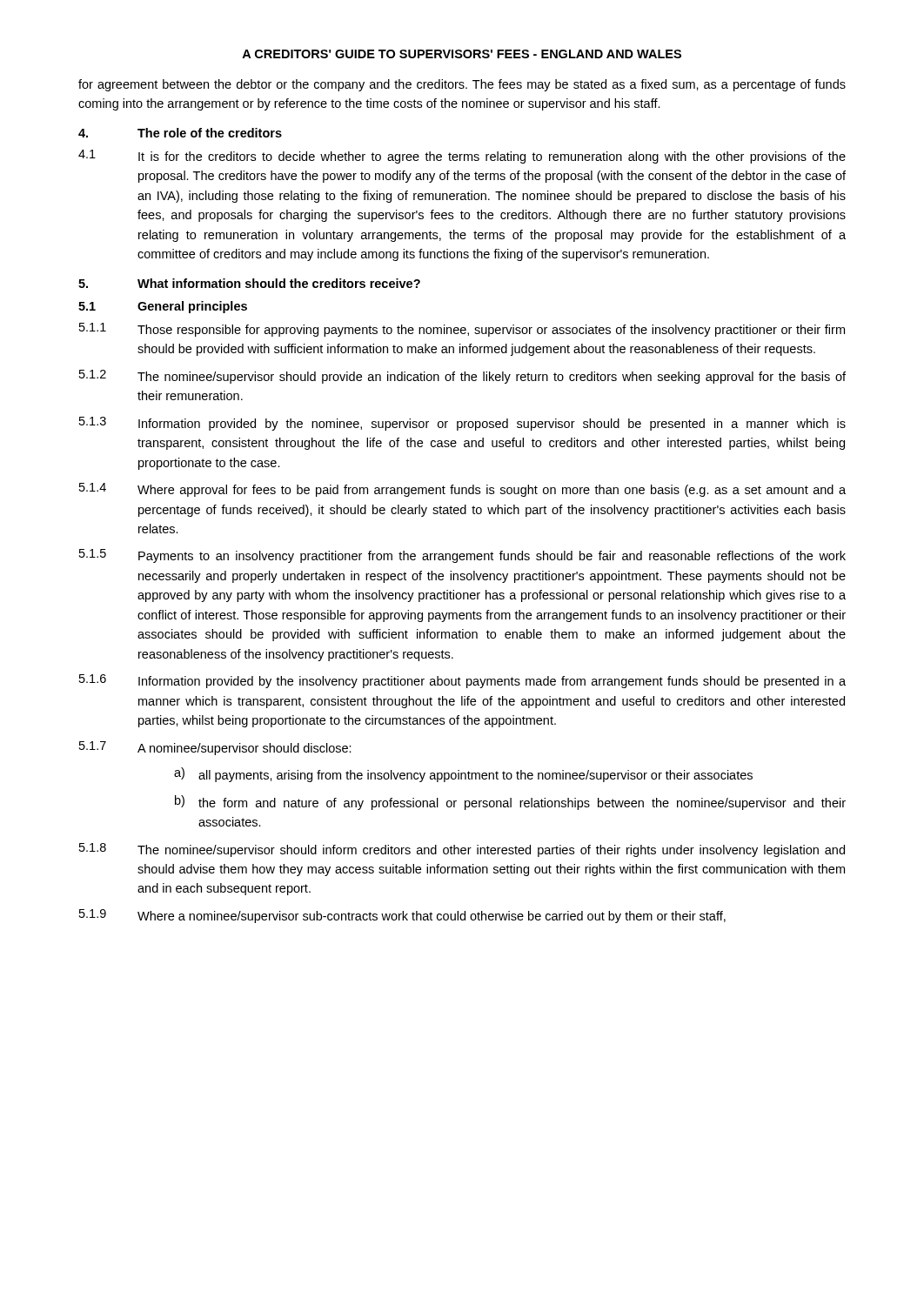Viewport: 924px width, 1305px height.
Task: Locate the block of text that opens with "for agreement between"
Action: 462,94
